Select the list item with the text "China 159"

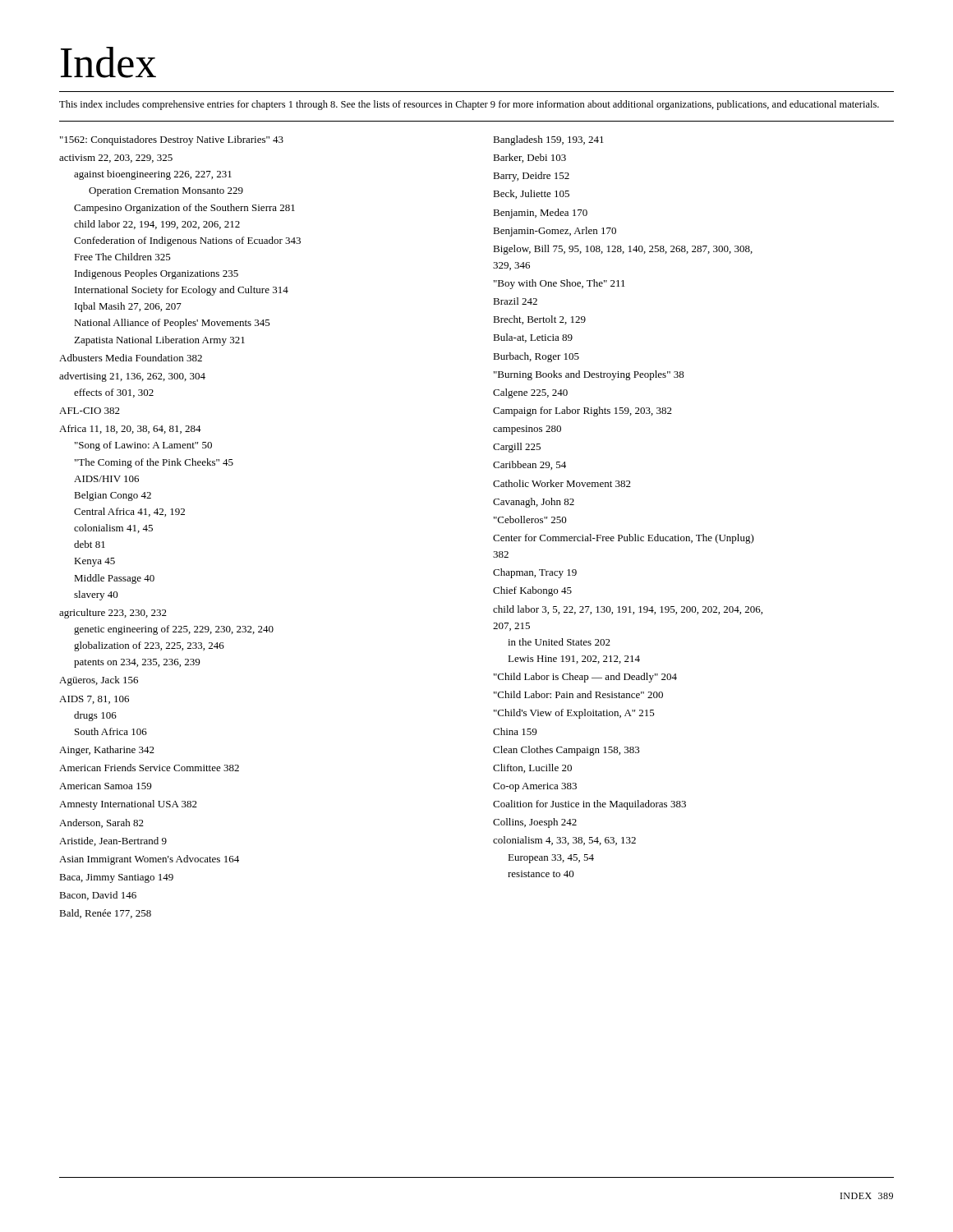[x=515, y=731]
